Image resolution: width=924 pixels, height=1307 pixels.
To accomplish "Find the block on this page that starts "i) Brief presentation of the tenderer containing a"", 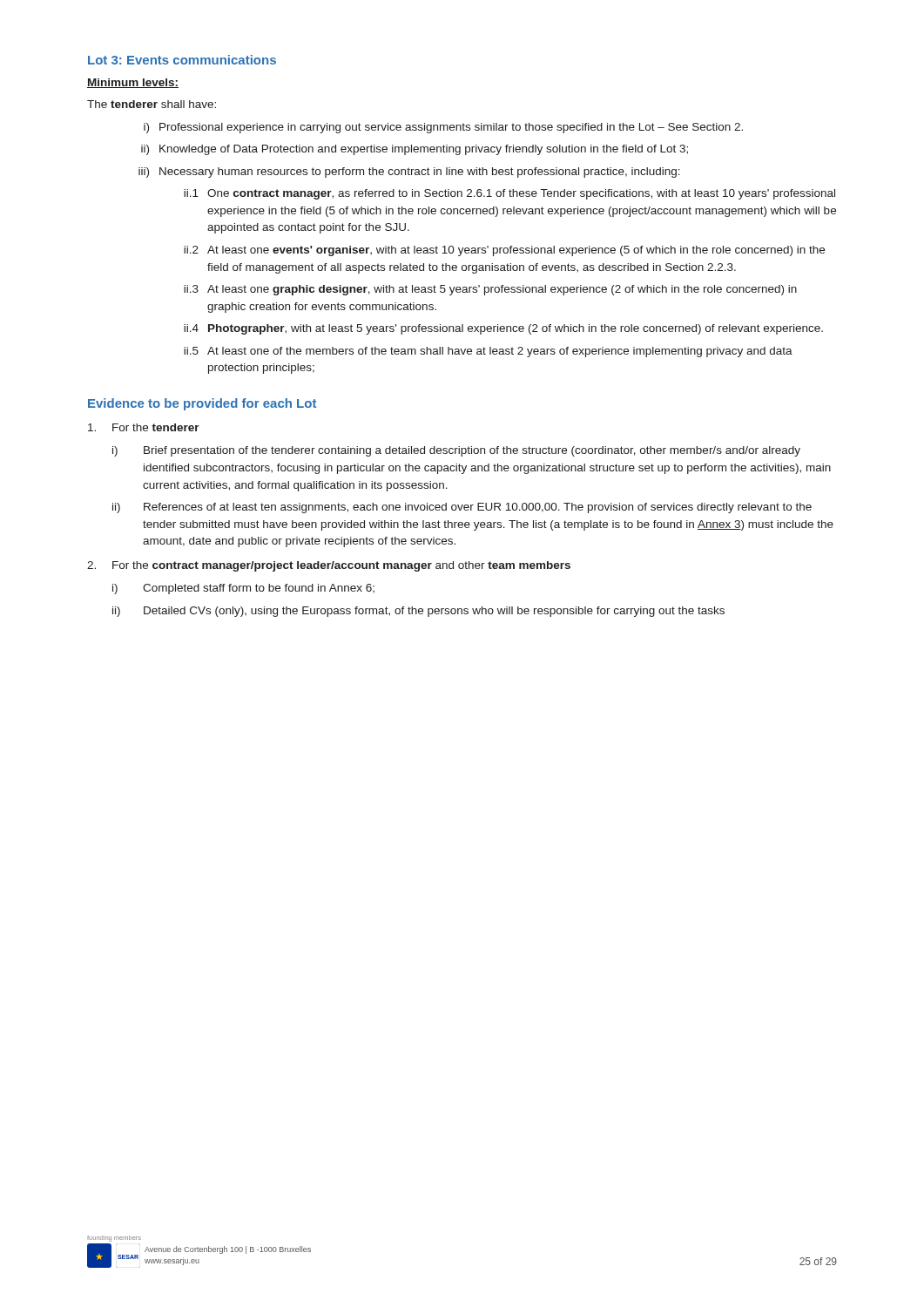I will (474, 468).
